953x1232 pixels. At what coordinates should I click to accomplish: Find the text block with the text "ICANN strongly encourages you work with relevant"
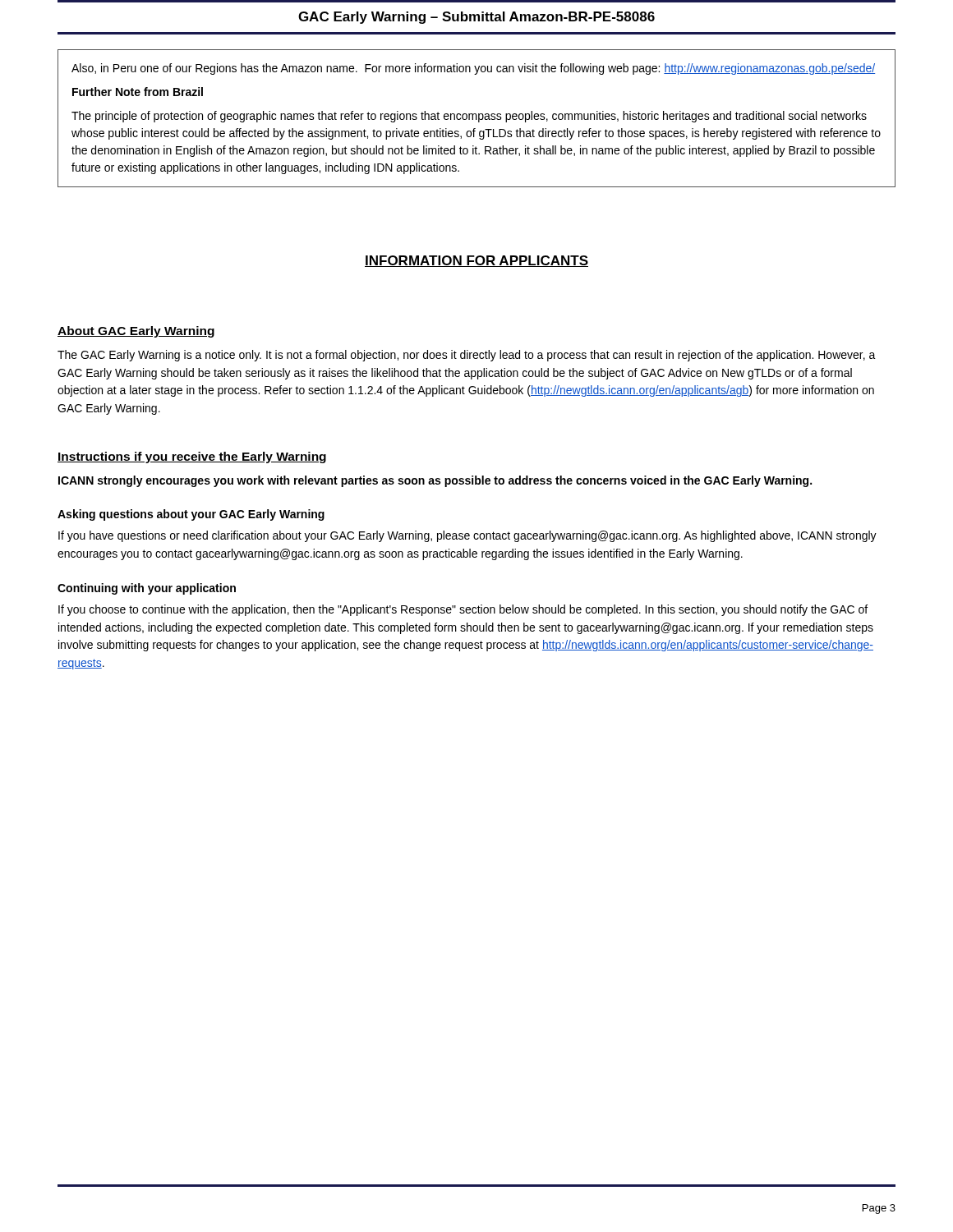435,480
